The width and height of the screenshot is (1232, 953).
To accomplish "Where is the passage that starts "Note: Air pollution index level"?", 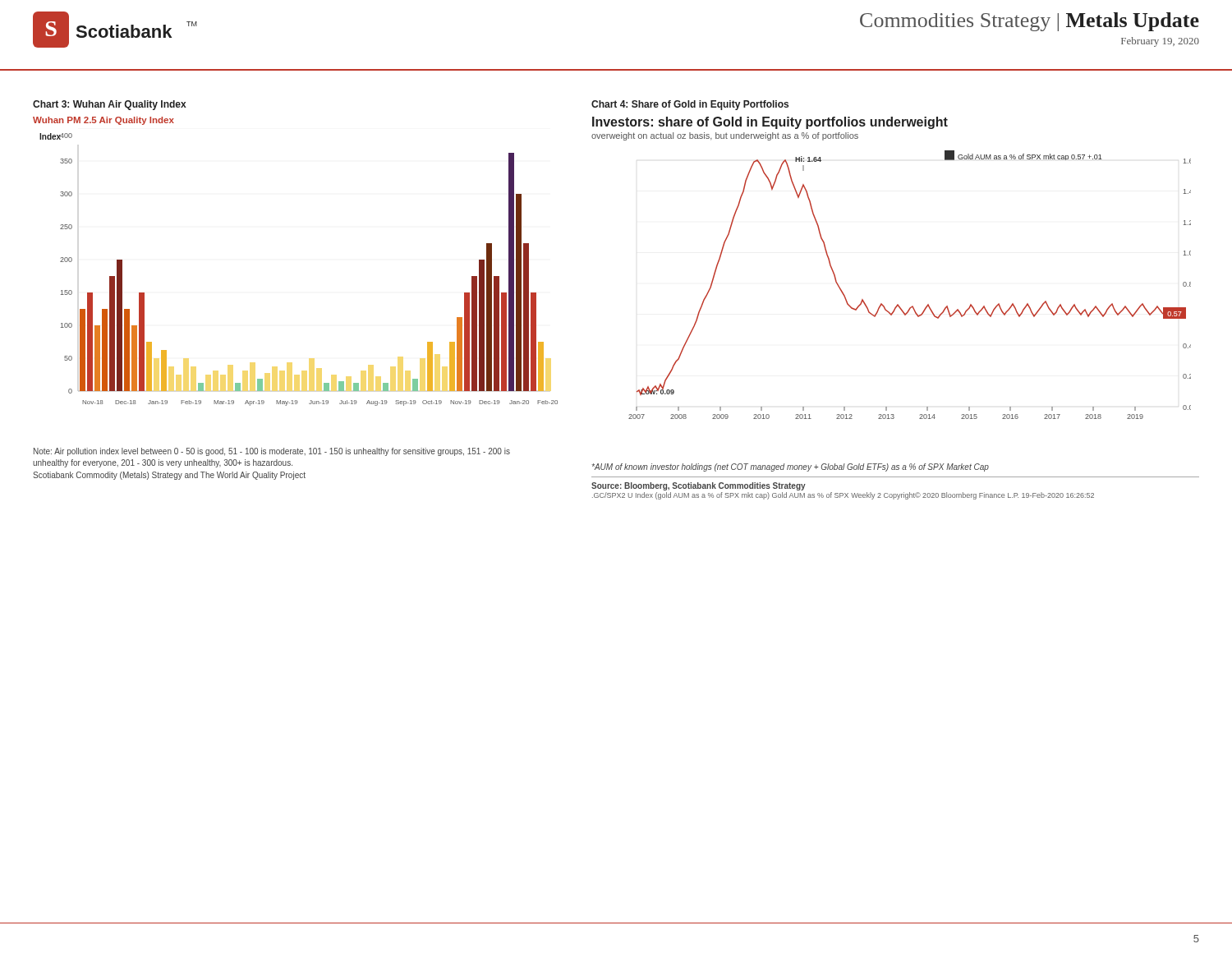I will click(271, 457).
